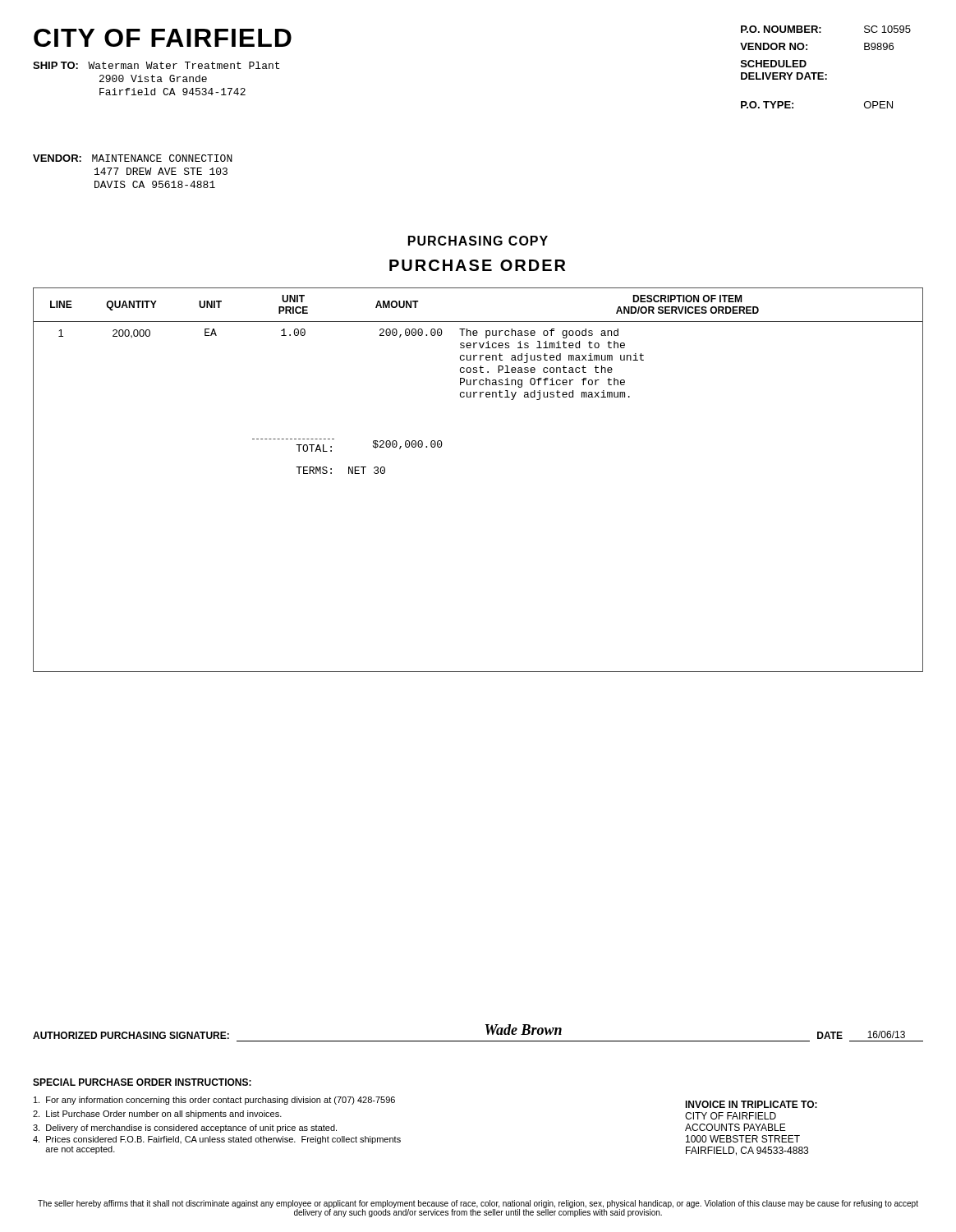Navigate to the region starting "3. Delivery of merchandise is"
Image resolution: width=956 pixels, height=1232 pixels.
(x=185, y=1128)
